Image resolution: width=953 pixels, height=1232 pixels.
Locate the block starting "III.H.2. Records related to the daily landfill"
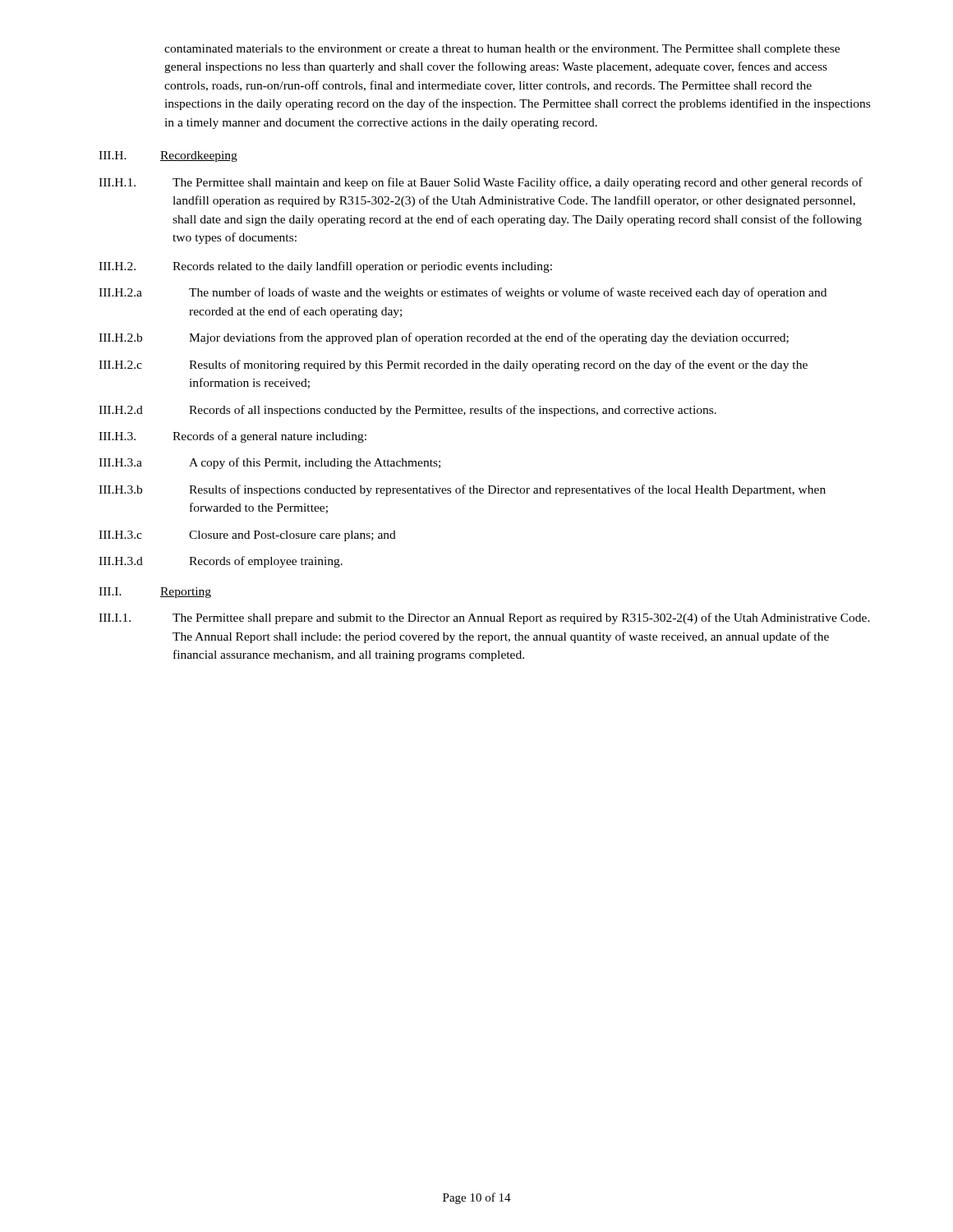(326, 266)
